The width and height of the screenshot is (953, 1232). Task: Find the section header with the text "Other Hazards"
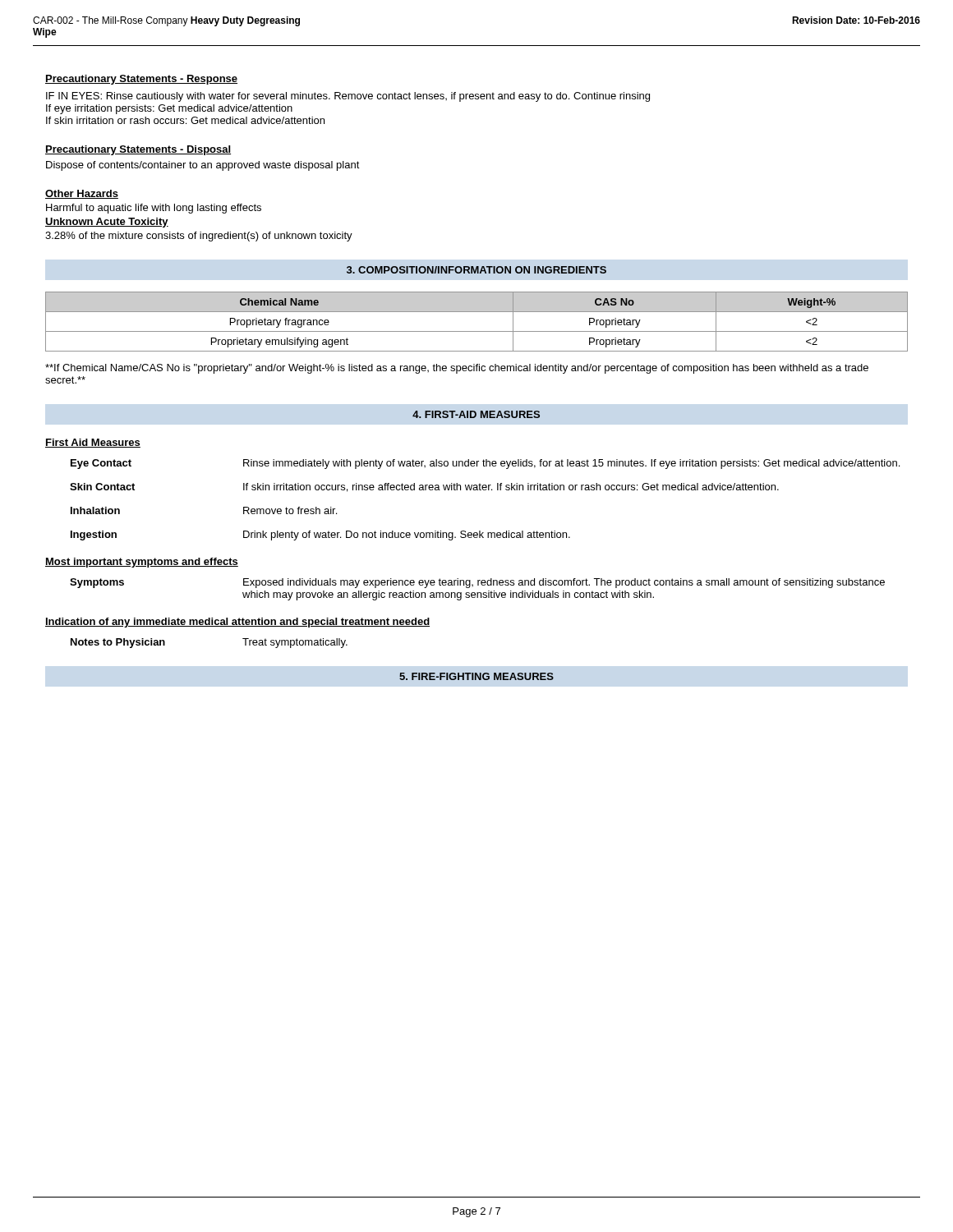tap(82, 193)
